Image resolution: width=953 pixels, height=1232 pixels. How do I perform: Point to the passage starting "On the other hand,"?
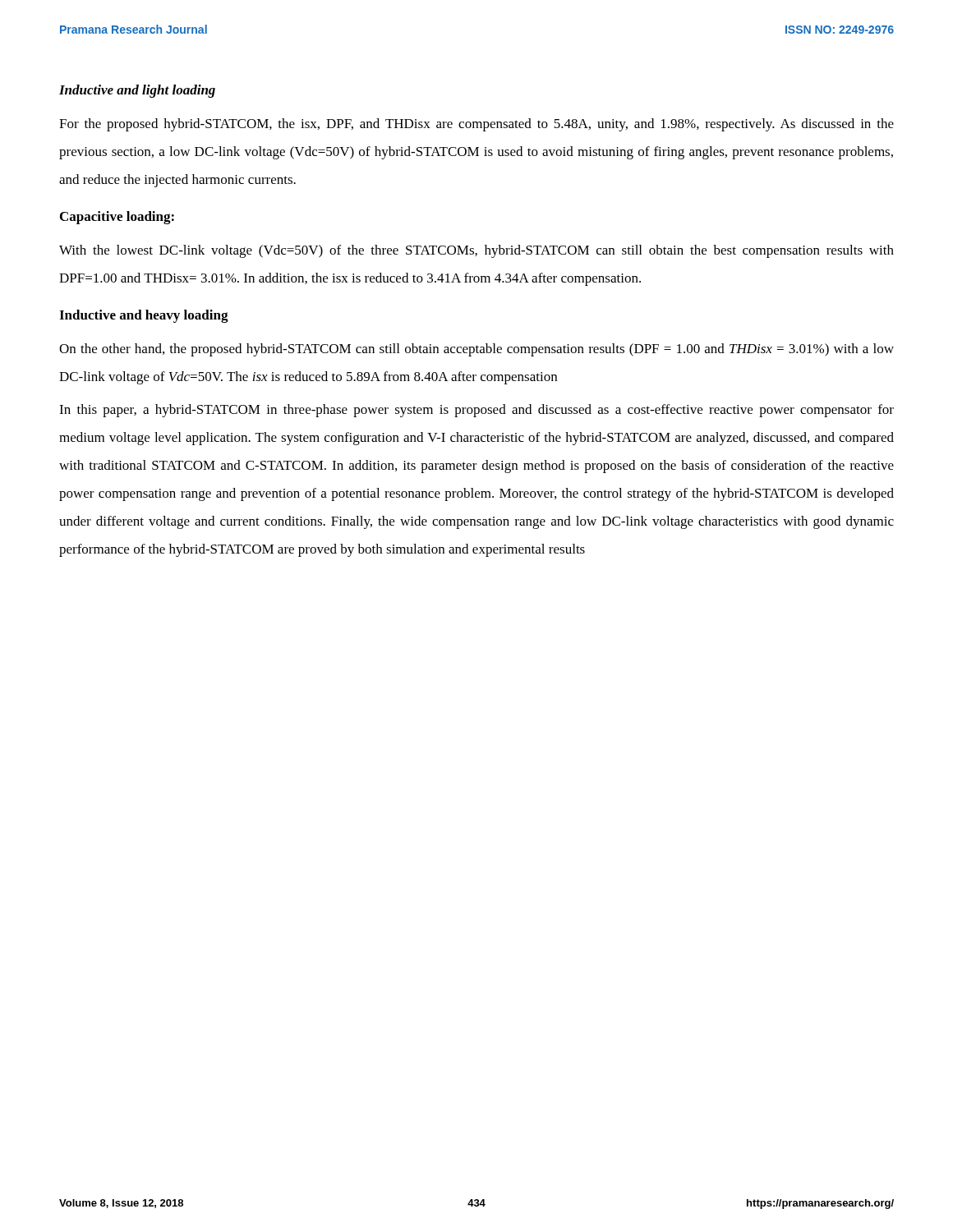pos(476,363)
